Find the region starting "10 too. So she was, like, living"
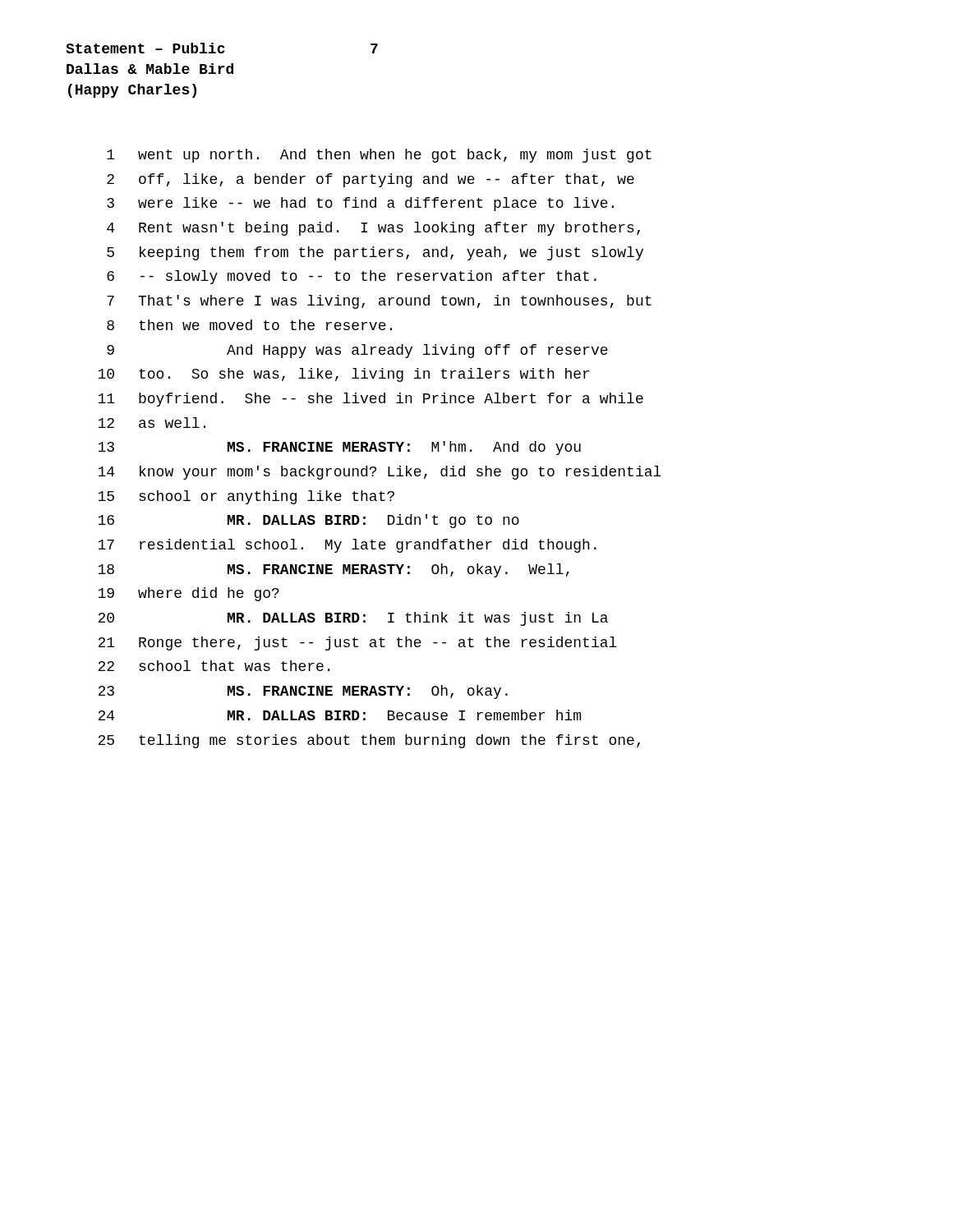The width and height of the screenshot is (953, 1232). (476, 375)
